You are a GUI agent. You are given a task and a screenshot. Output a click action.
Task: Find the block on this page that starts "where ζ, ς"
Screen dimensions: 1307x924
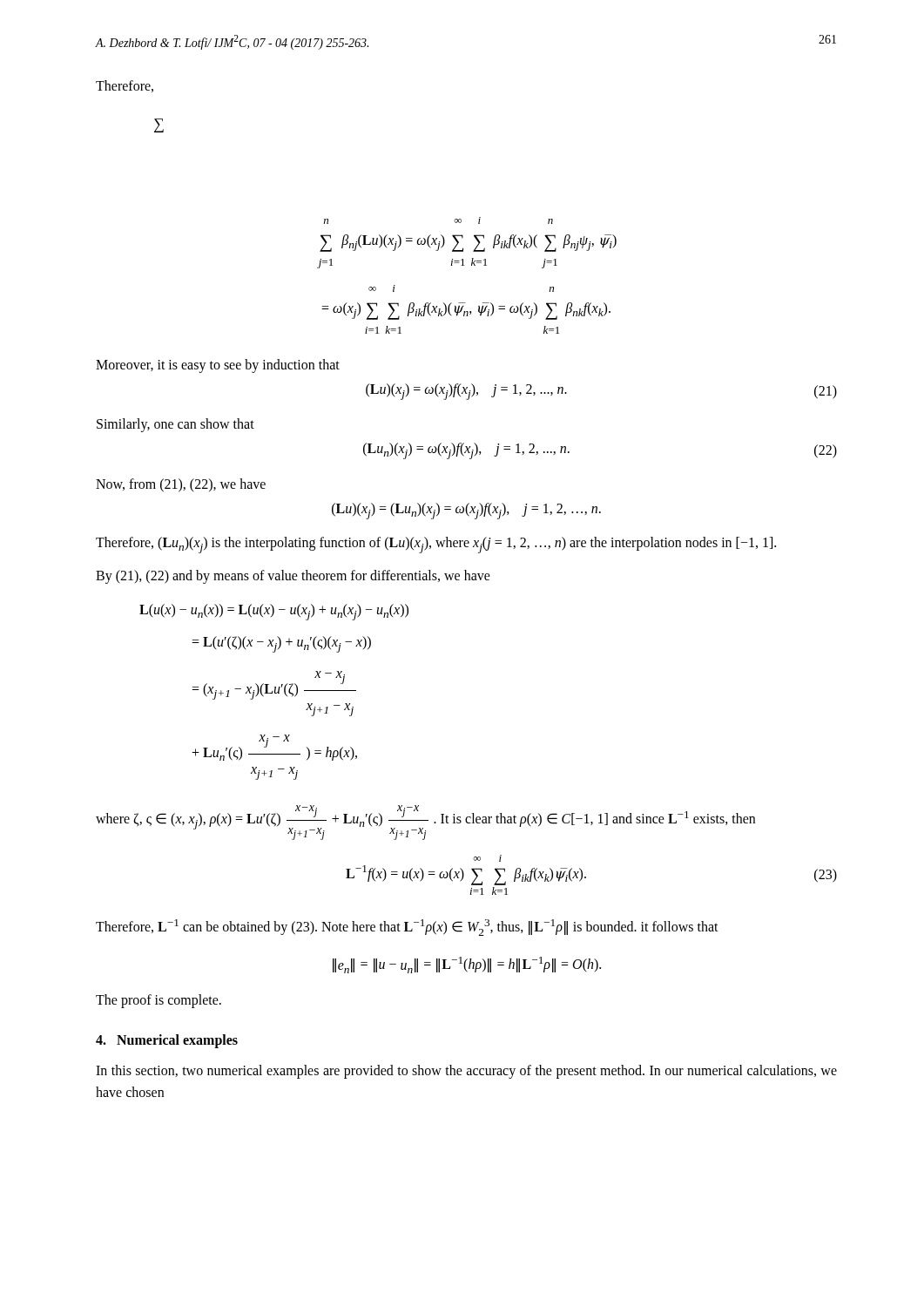click(426, 821)
